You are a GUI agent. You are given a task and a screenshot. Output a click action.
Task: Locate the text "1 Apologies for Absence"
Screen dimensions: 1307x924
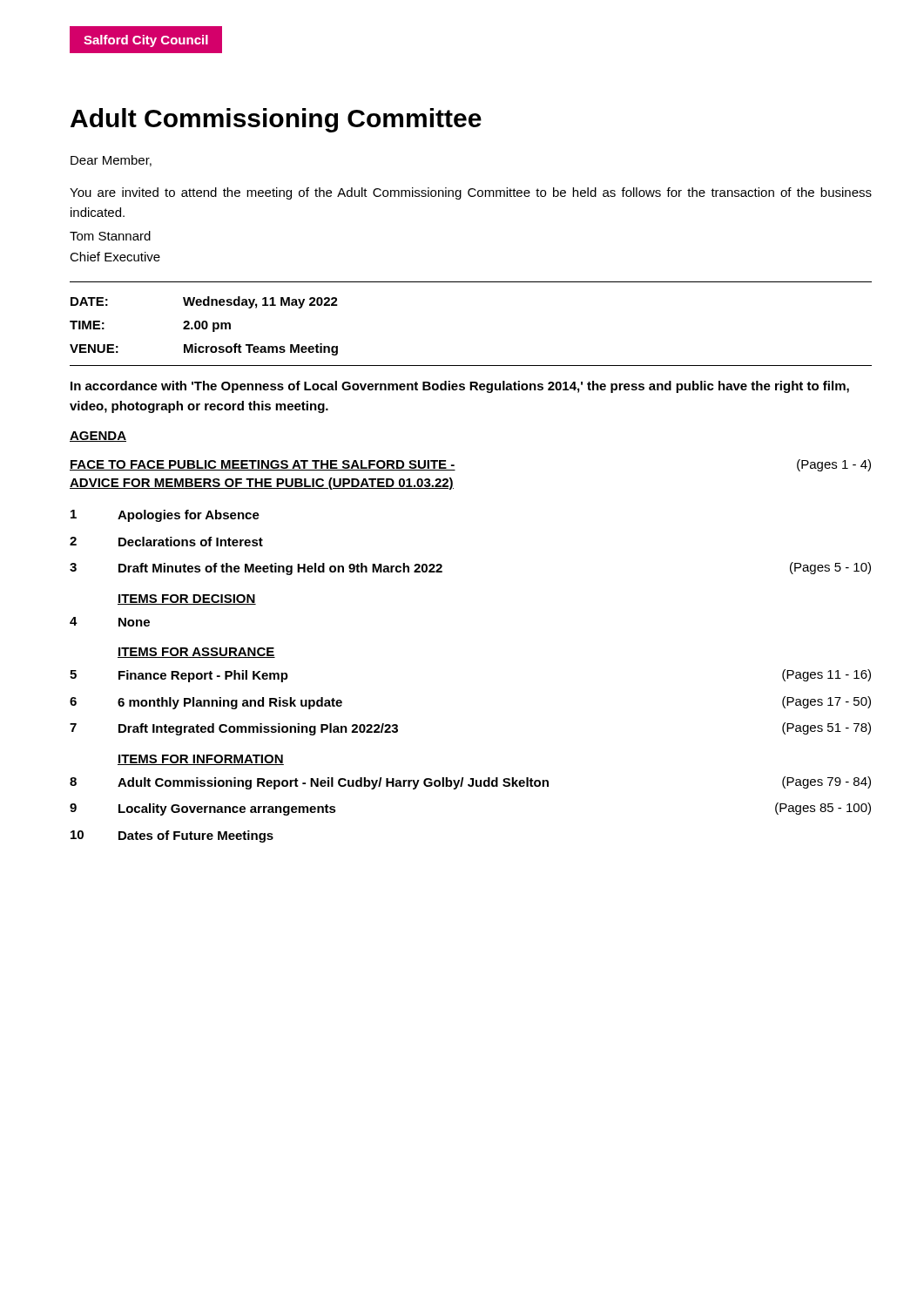click(165, 516)
